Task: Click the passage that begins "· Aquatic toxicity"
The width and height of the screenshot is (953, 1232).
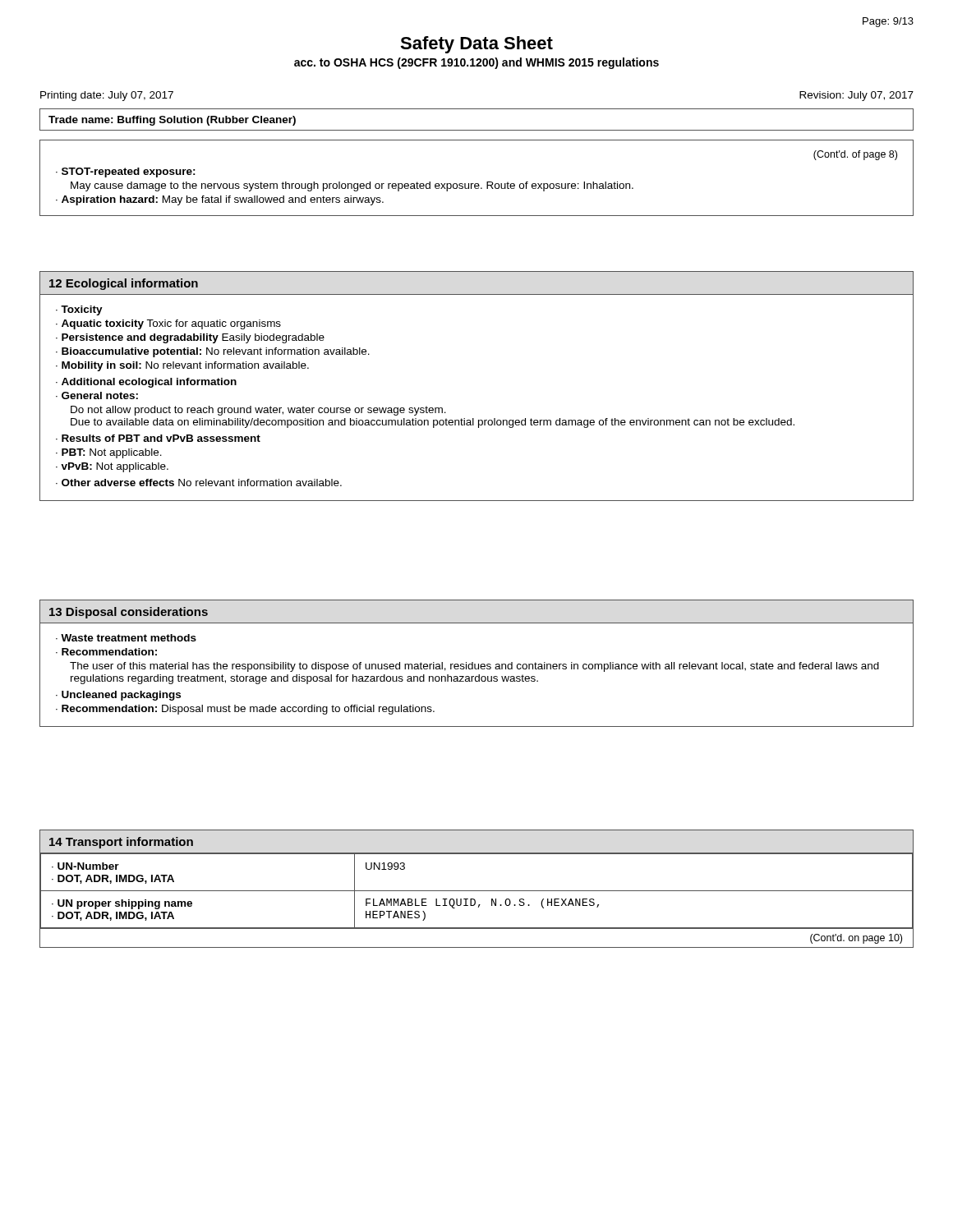Action: [168, 323]
